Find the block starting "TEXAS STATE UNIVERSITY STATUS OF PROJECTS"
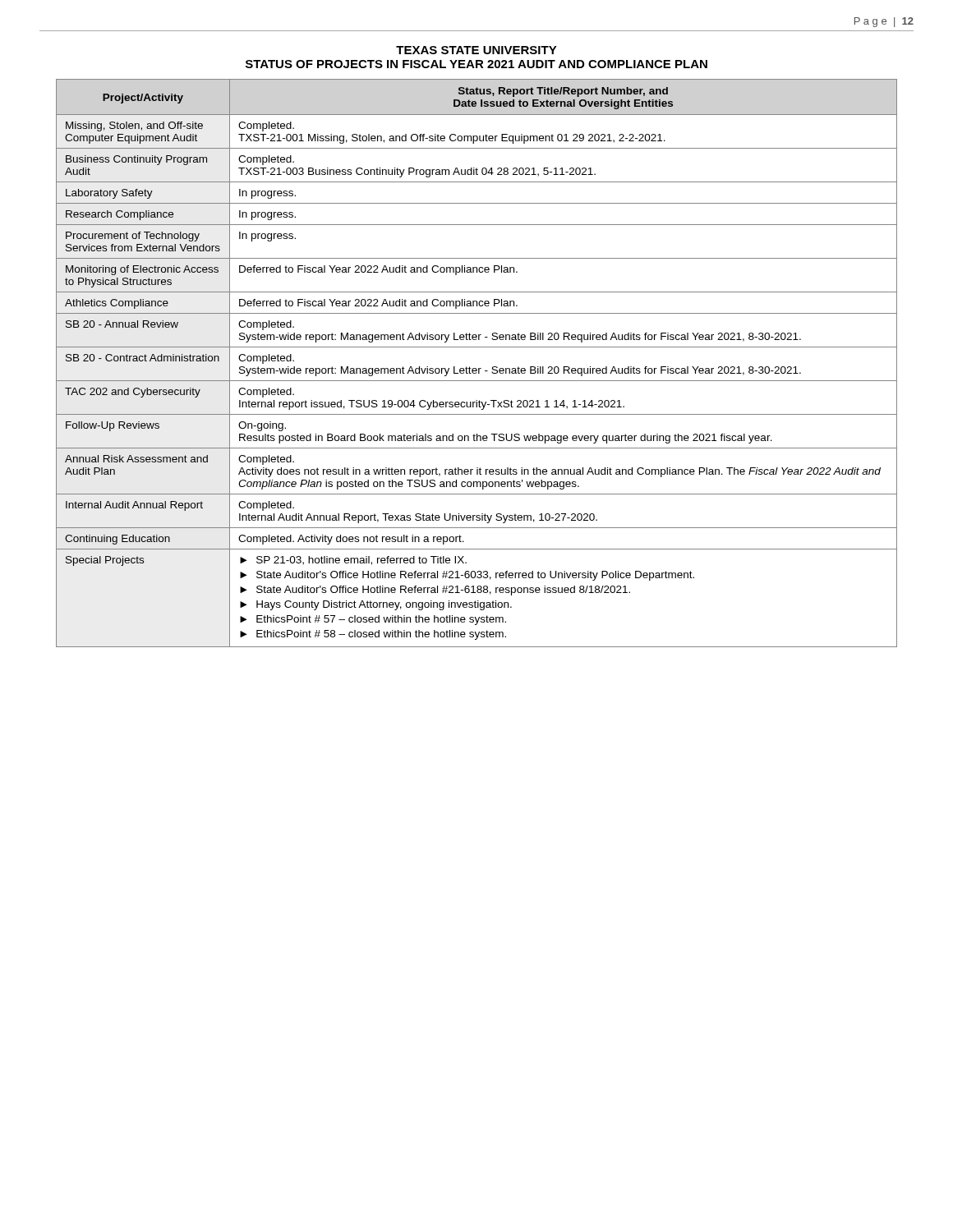 pyautogui.click(x=476, y=57)
